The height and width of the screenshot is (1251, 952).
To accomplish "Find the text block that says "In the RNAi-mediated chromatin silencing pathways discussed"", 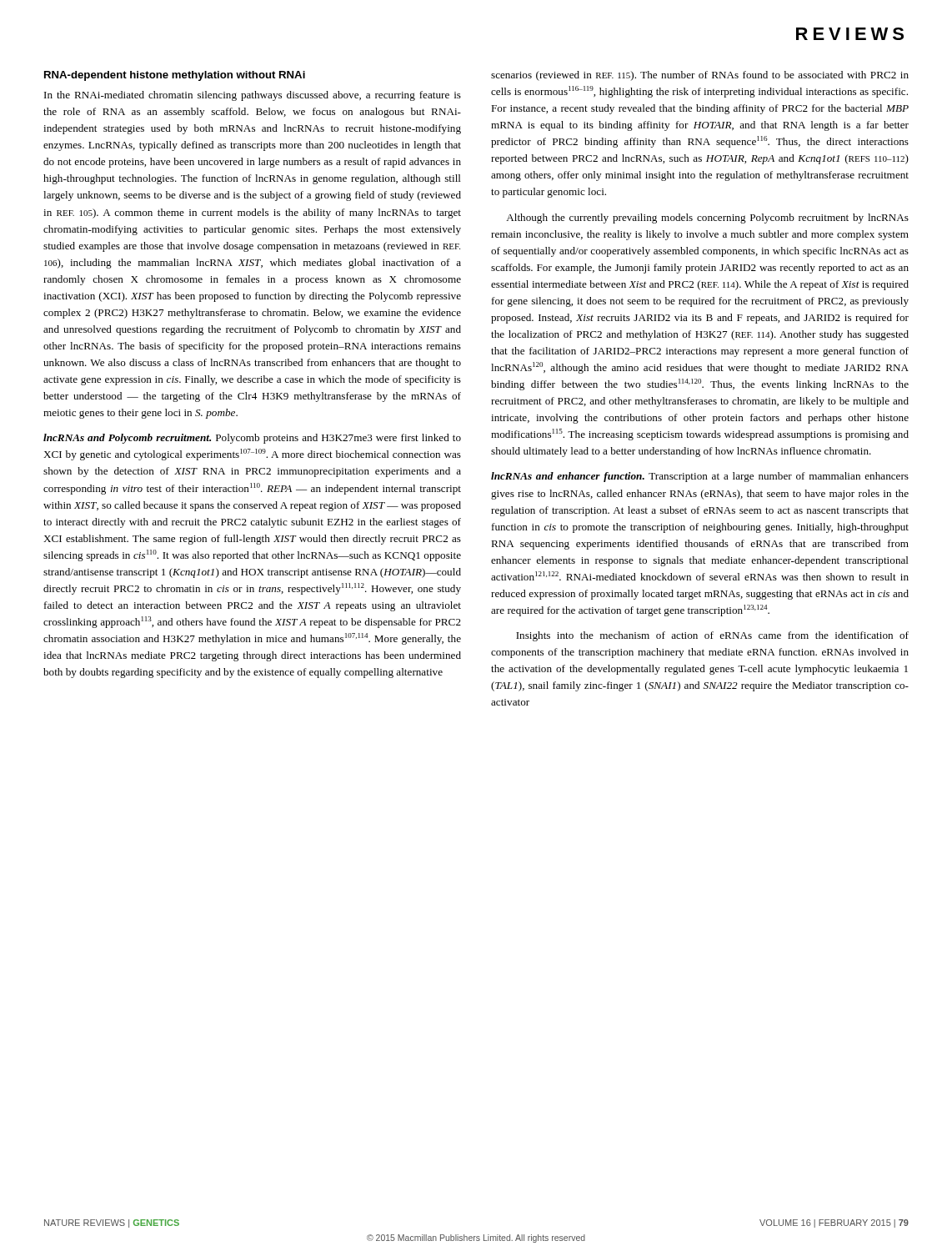I will click(252, 254).
